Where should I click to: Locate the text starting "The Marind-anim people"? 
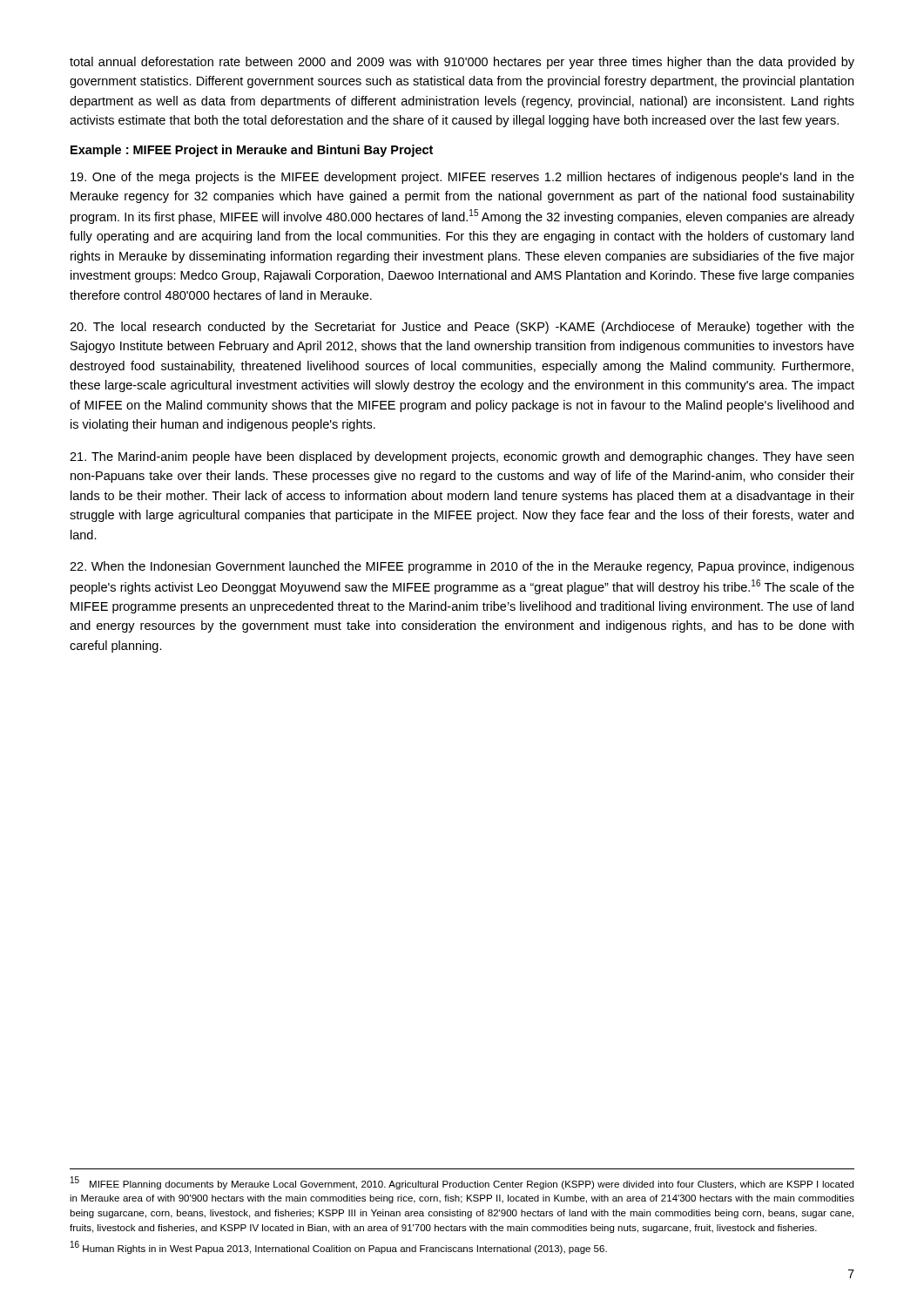(462, 496)
